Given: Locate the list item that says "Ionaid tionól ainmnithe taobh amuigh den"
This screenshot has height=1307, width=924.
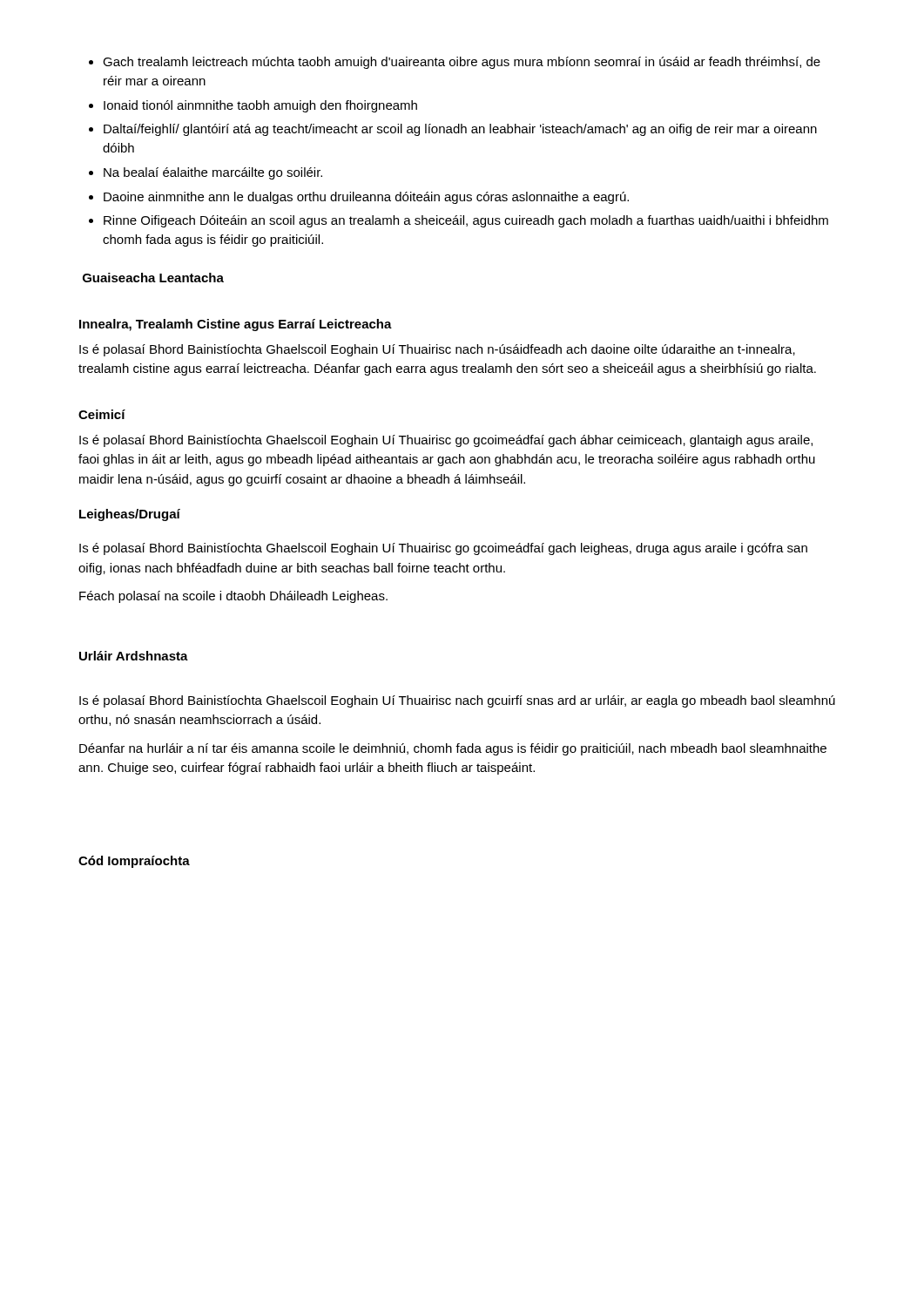Looking at the screenshot, I should point(260,105).
